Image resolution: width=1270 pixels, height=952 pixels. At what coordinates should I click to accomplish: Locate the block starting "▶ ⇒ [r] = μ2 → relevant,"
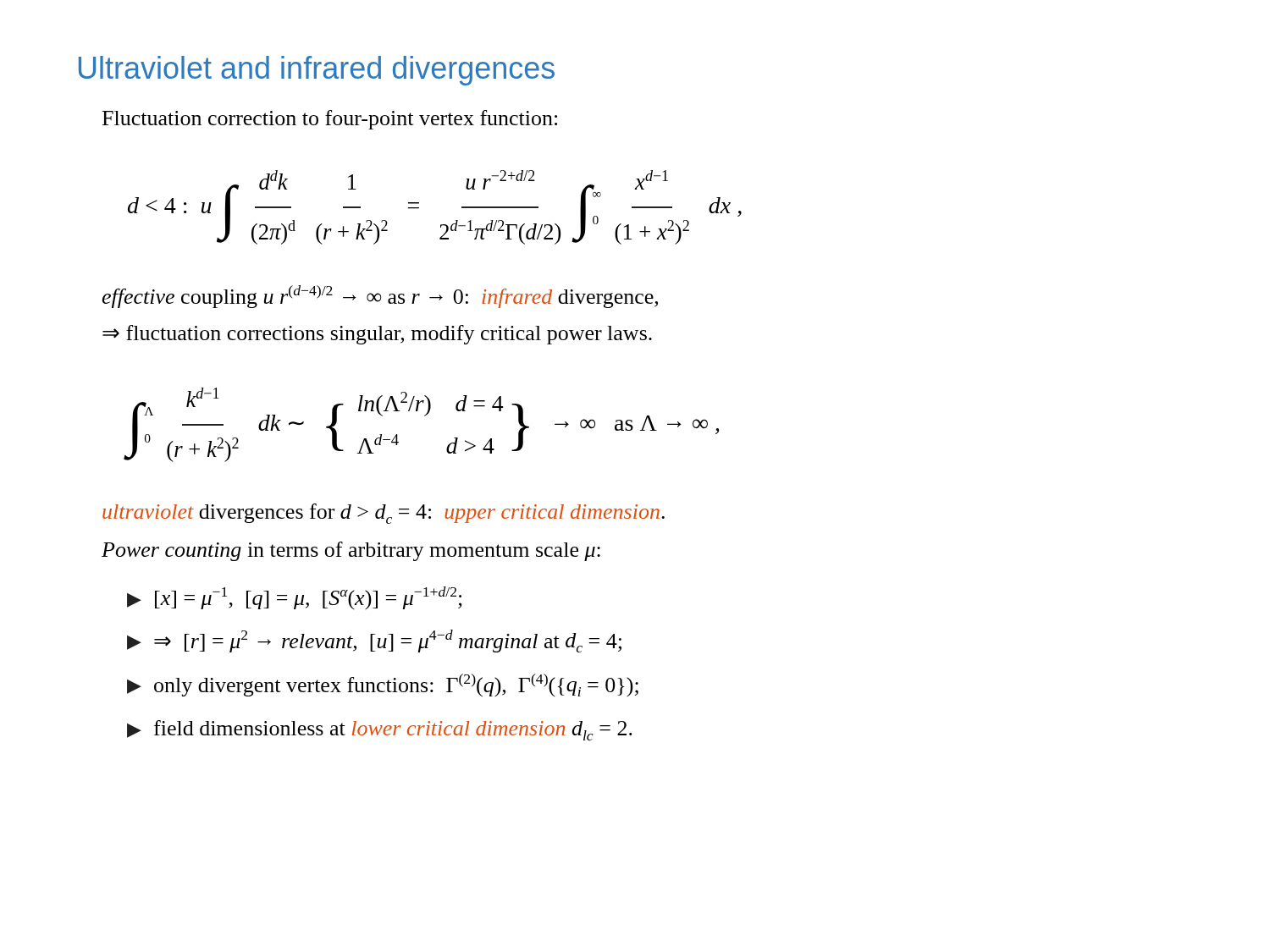pyautogui.click(x=375, y=641)
